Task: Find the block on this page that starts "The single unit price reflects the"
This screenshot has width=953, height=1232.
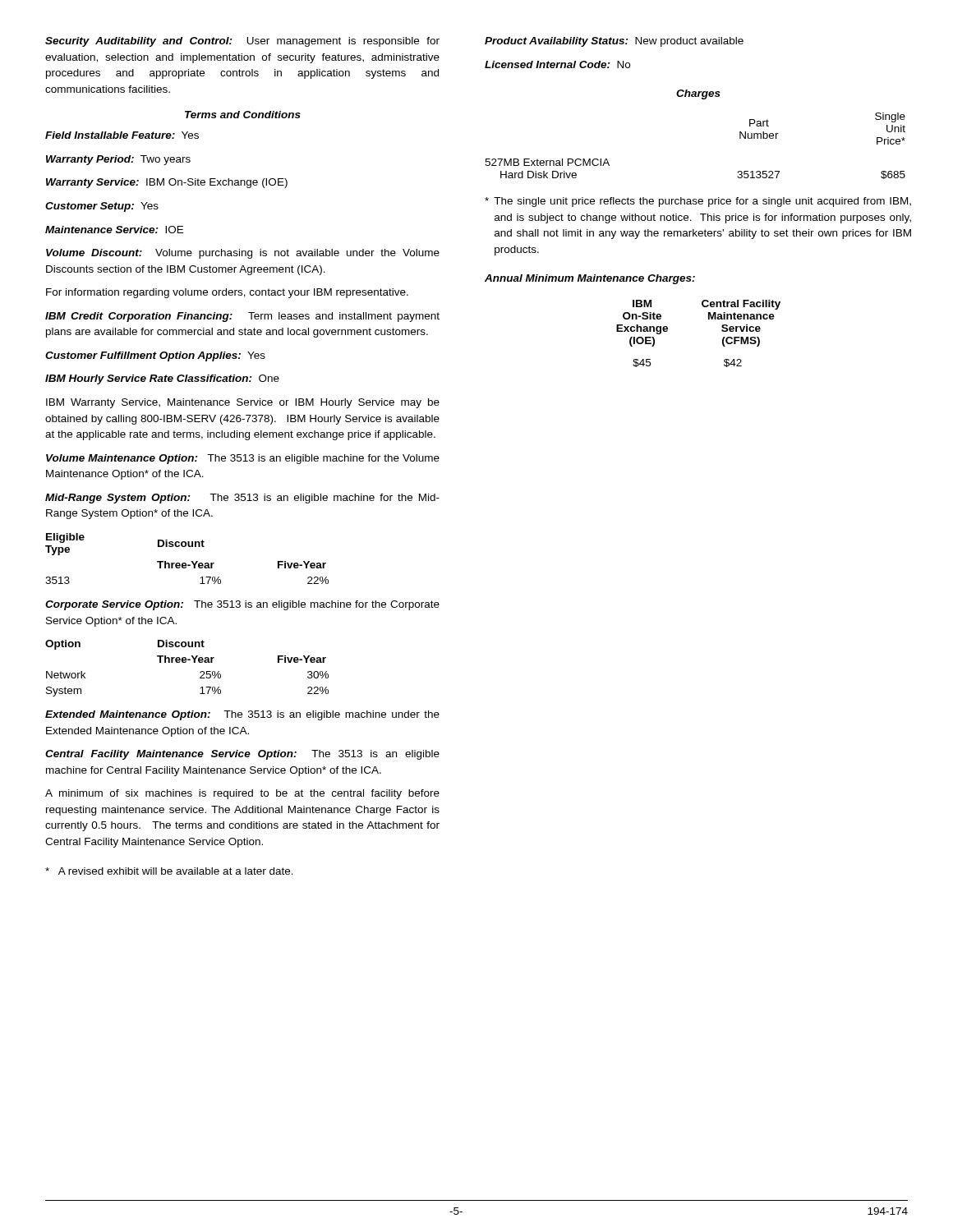Action: [x=698, y=225]
